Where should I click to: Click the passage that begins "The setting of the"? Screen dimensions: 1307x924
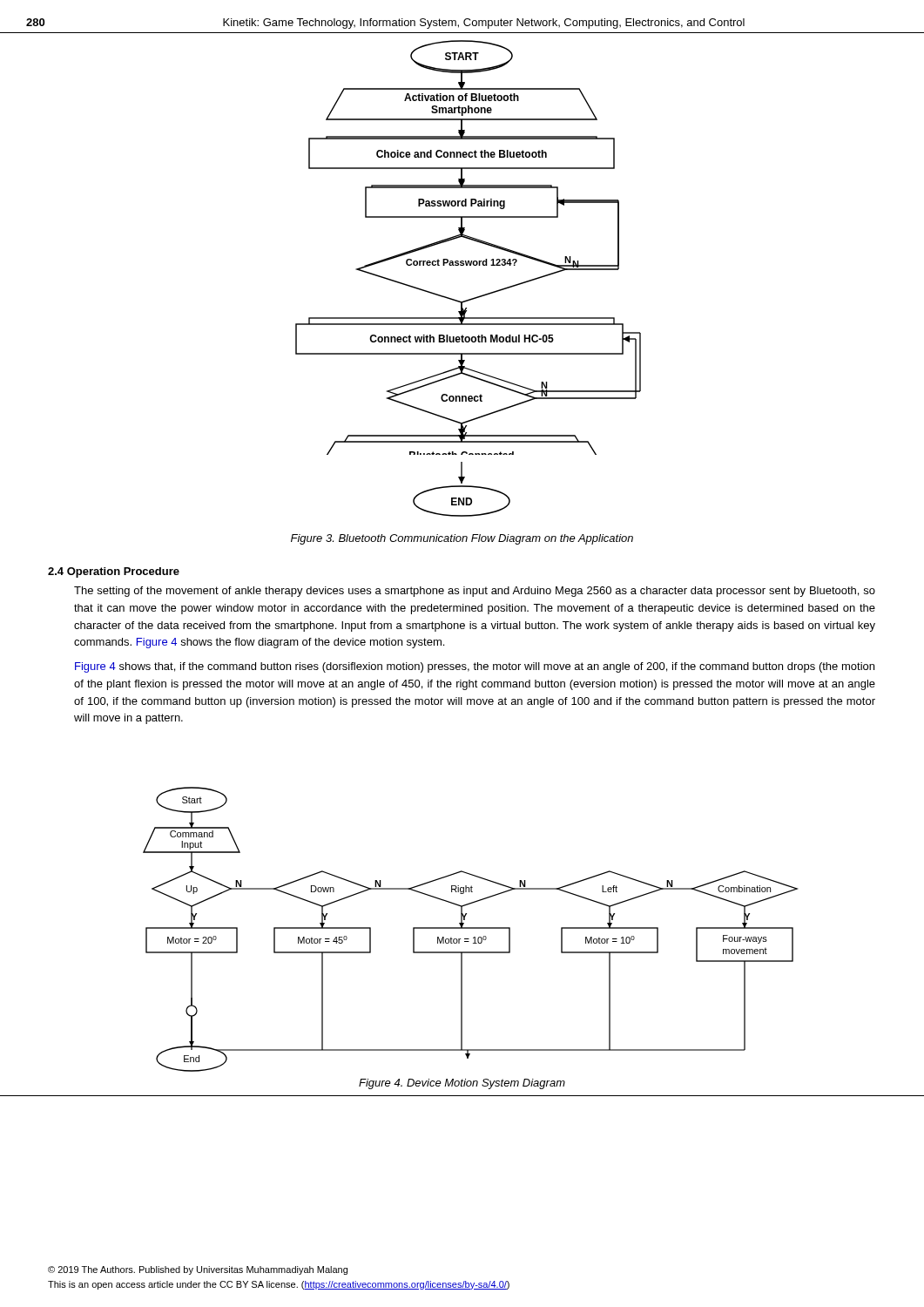475,654
